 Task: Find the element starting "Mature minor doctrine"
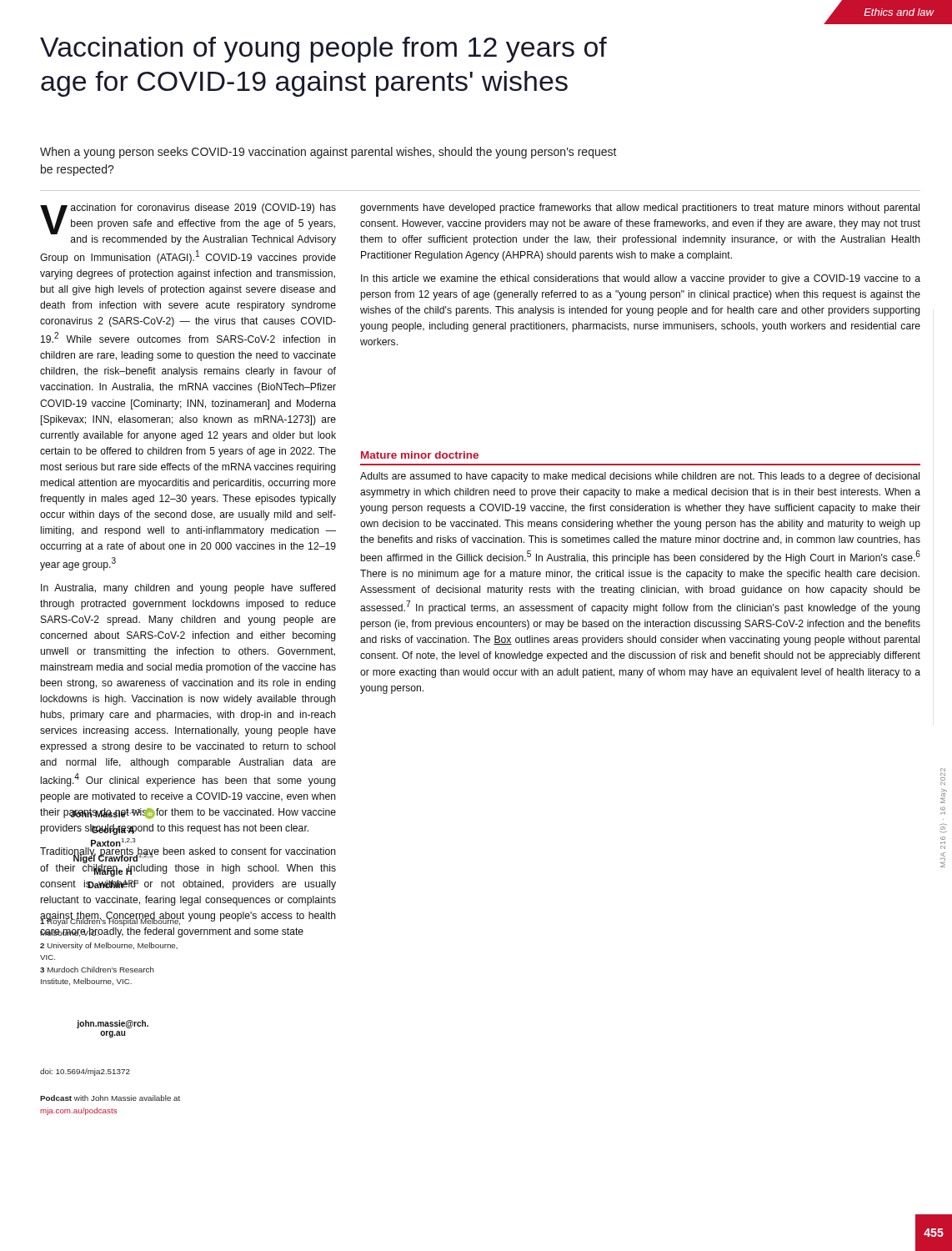coord(420,455)
